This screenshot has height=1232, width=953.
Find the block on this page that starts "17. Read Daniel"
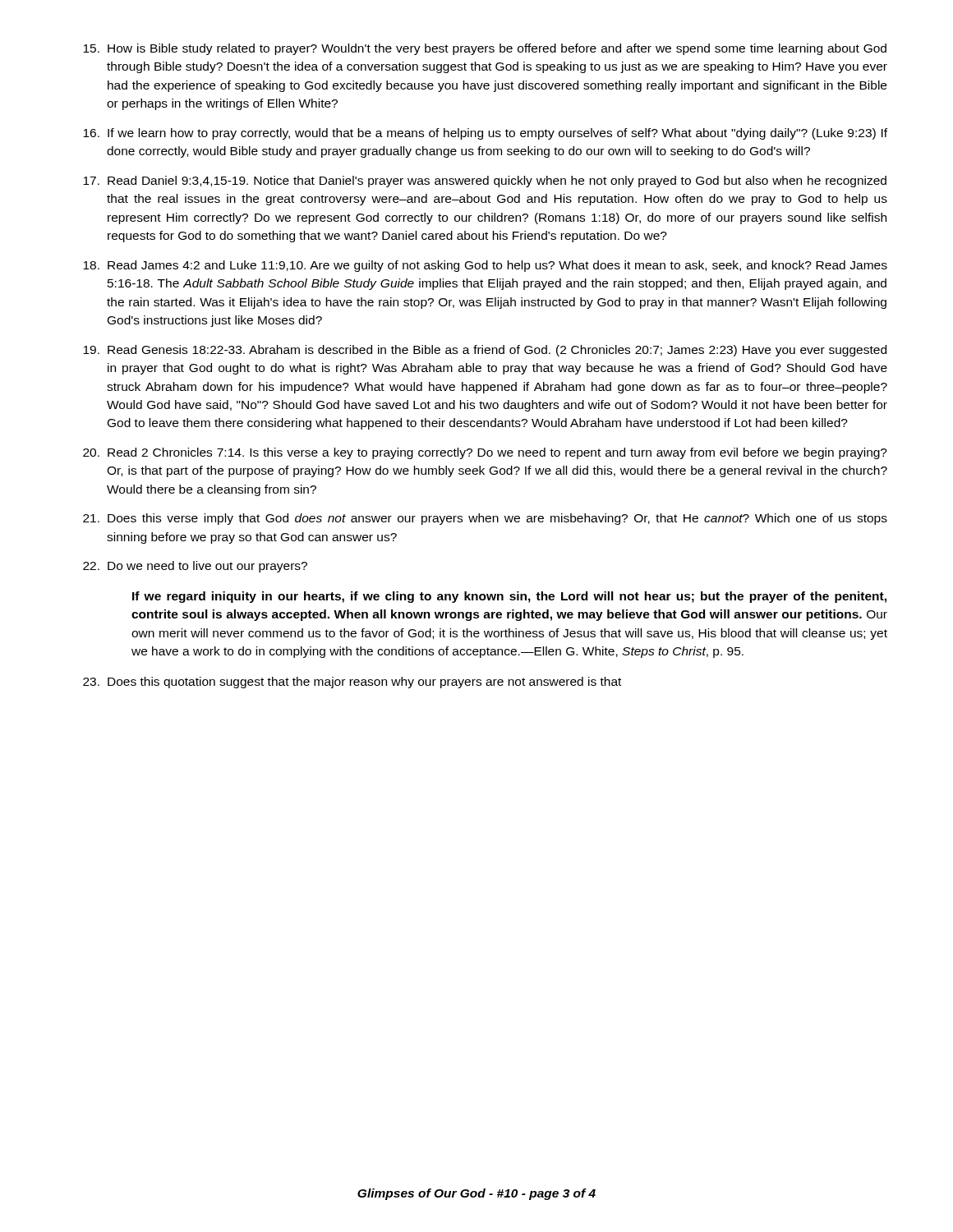pos(476,208)
